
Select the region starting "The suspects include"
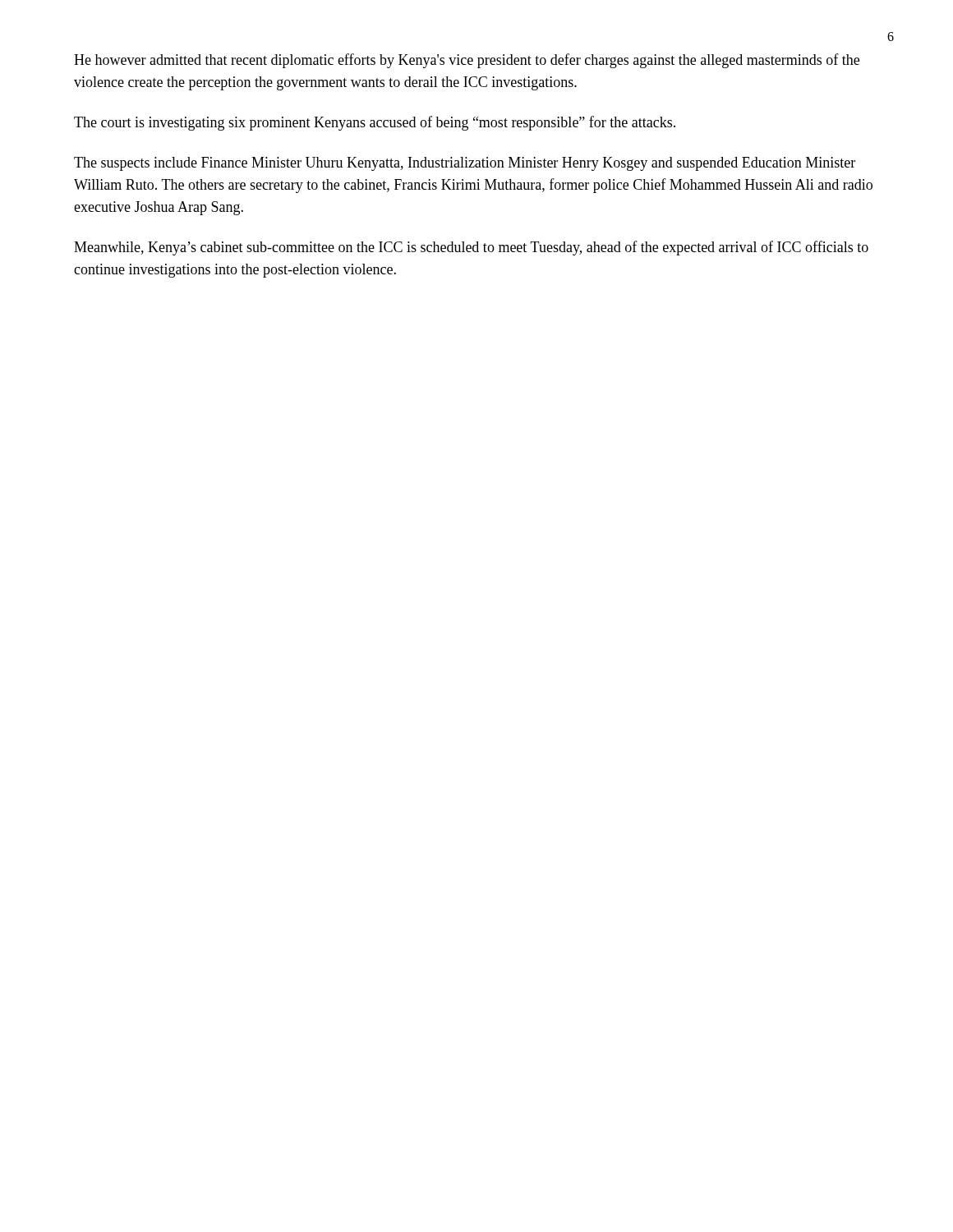coord(473,185)
